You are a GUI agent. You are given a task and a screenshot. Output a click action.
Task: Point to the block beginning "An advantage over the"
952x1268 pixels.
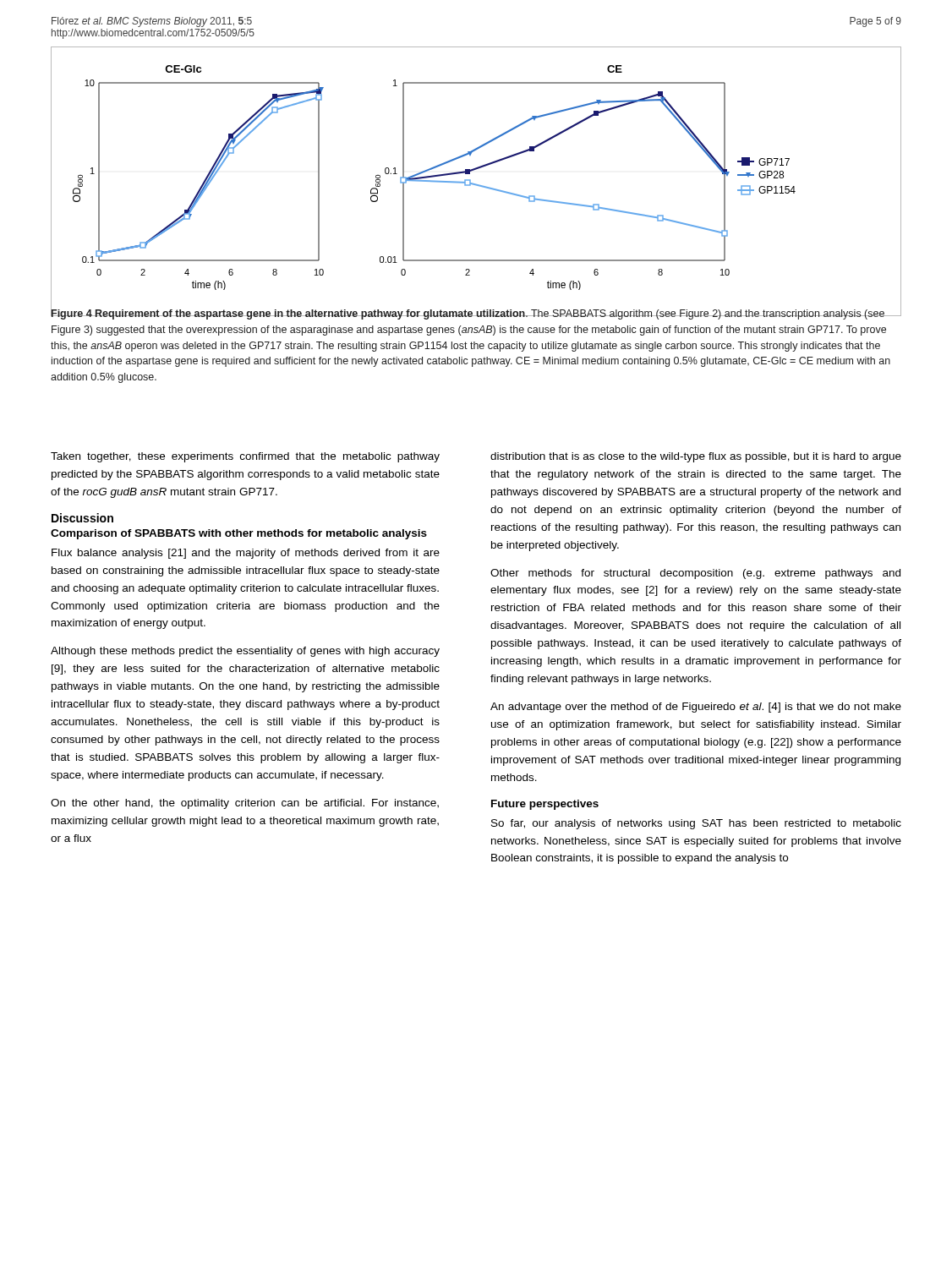point(696,742)
